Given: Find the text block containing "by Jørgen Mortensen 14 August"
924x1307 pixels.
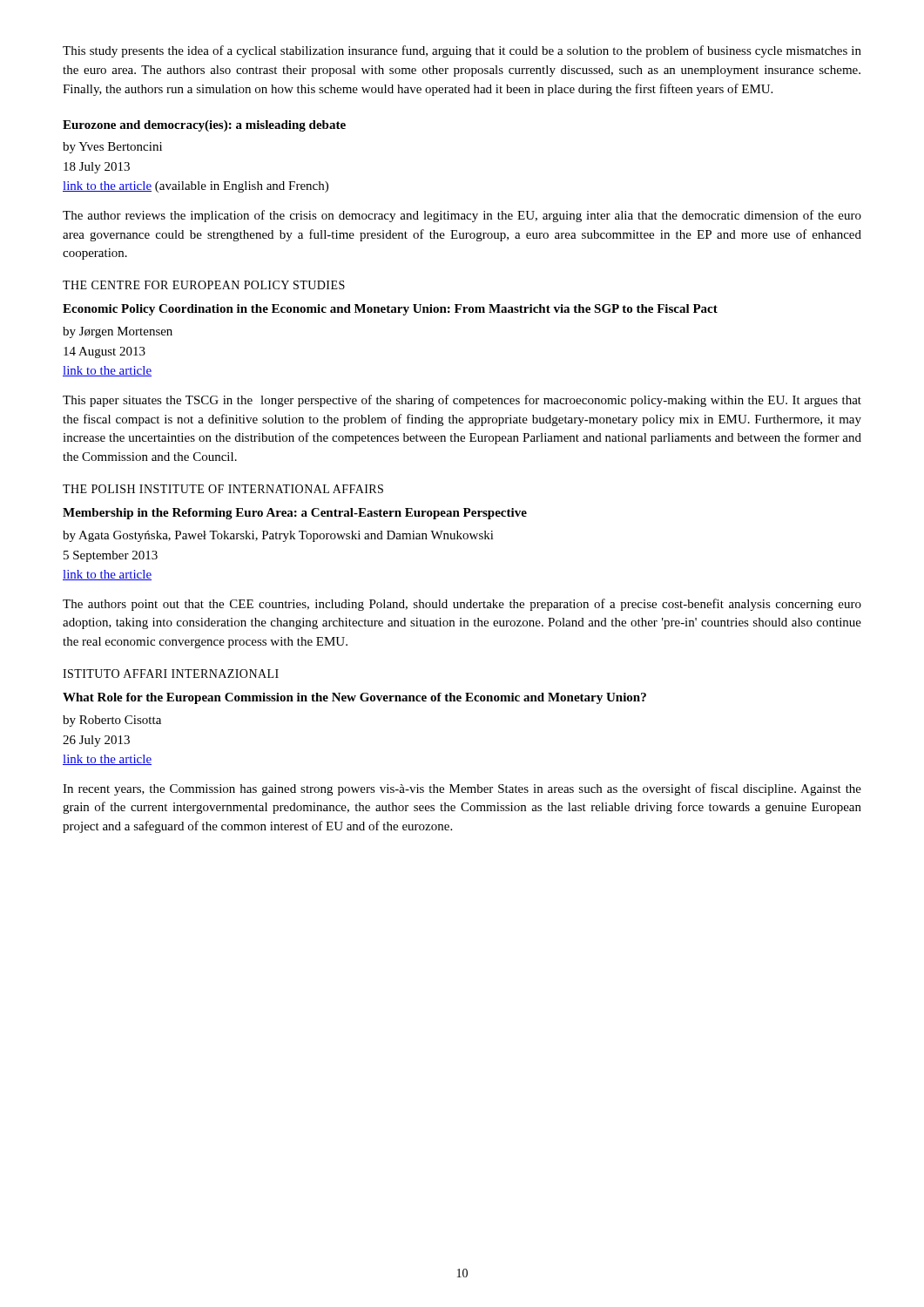Looking at the screenshot, I should coord(118,332).
